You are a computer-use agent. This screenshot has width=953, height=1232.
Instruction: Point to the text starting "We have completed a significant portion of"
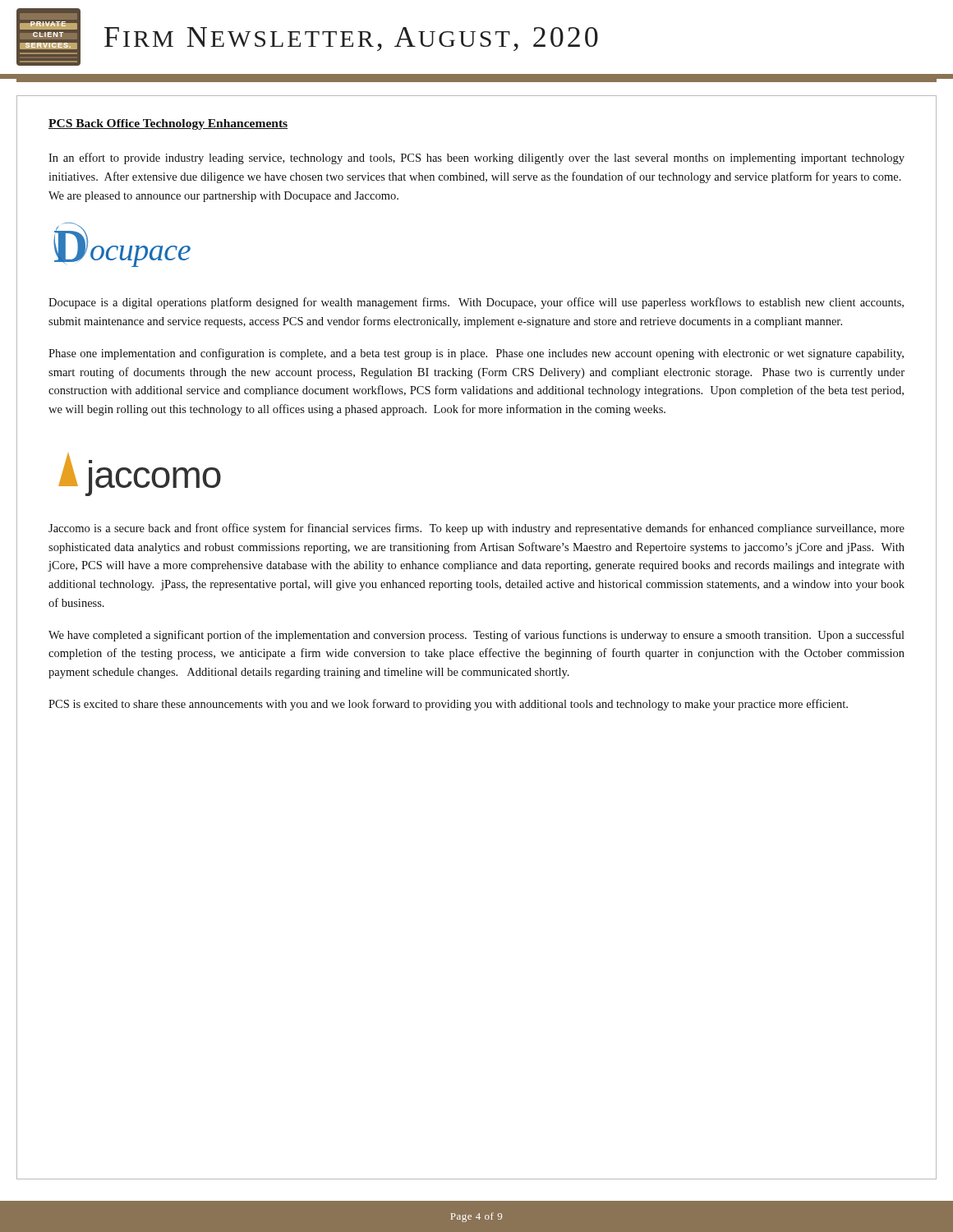tap(476, 653)
